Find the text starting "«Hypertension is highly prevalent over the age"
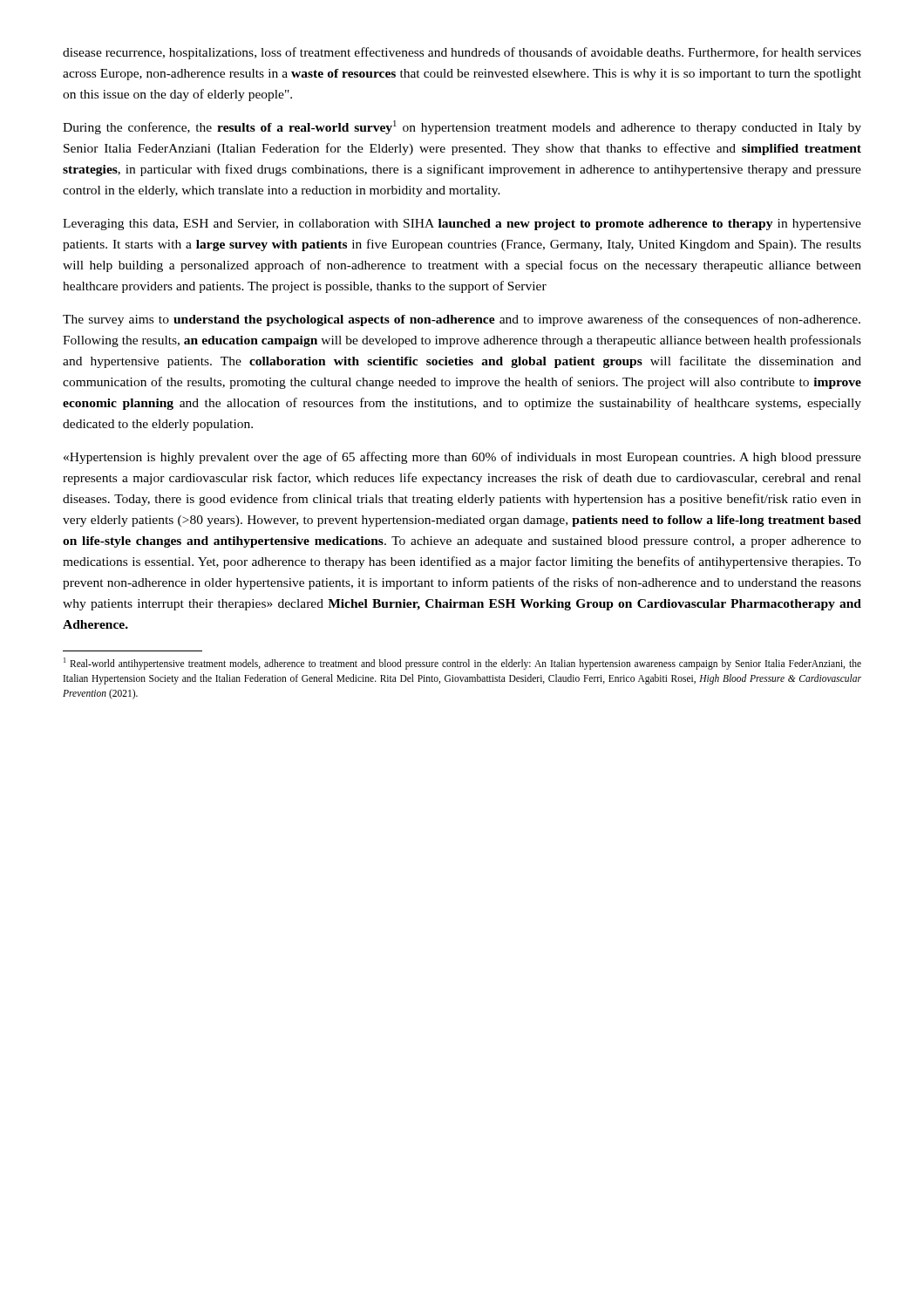 coord(462,541)
